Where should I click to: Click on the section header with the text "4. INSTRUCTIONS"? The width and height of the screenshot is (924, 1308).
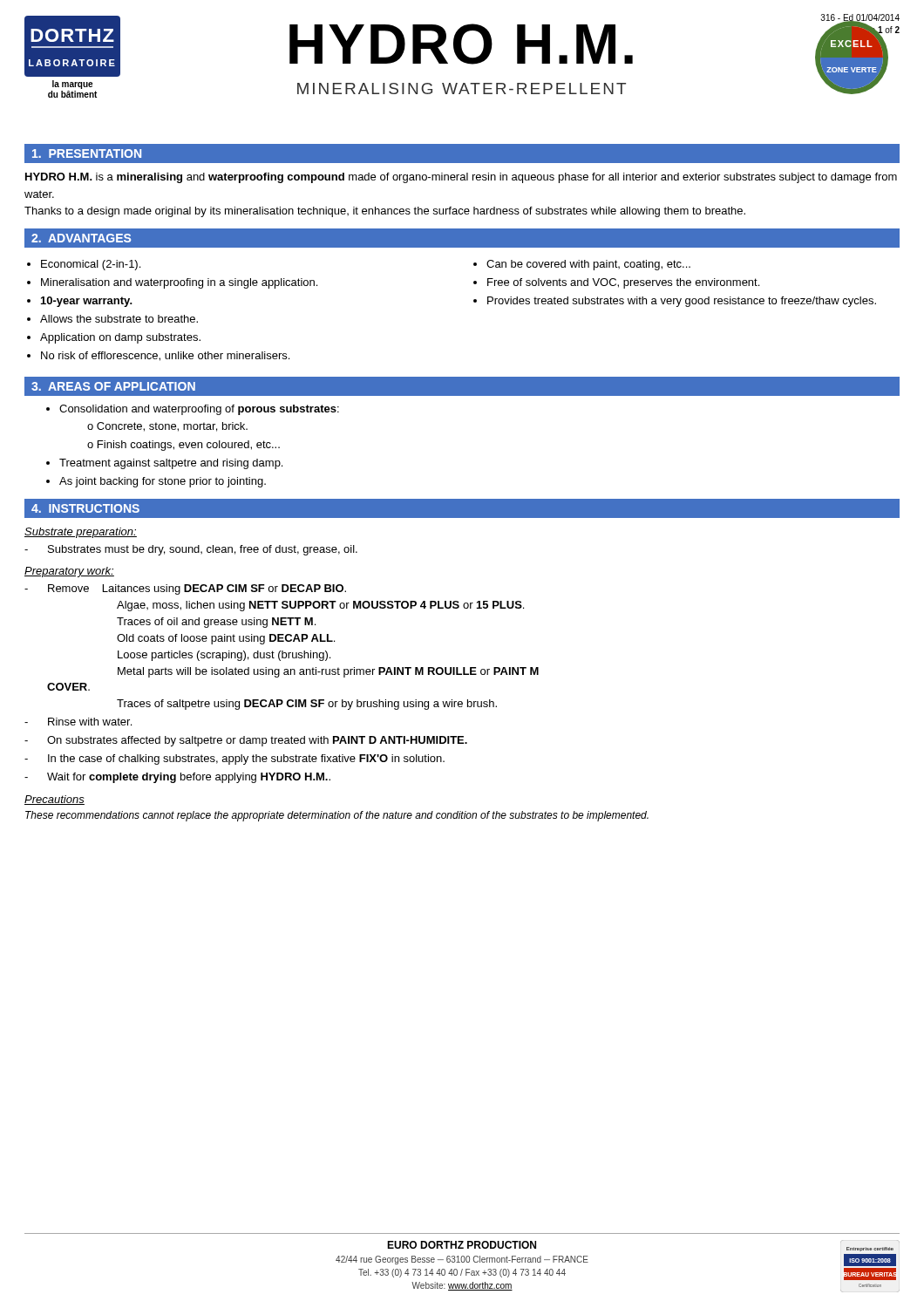click(86, 508)
